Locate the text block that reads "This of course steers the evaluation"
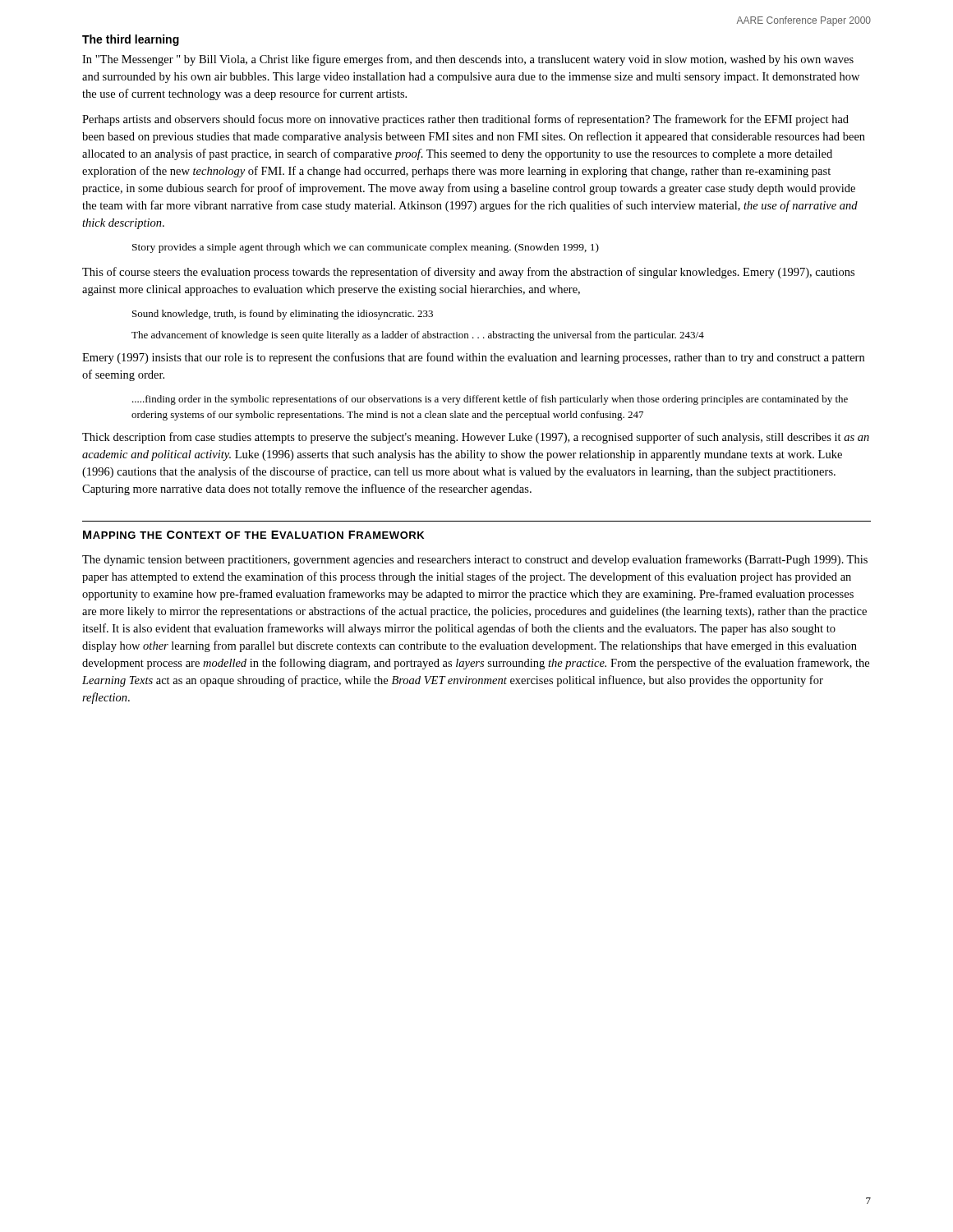Screen dimensions: 1232x953 coord(476,281)
